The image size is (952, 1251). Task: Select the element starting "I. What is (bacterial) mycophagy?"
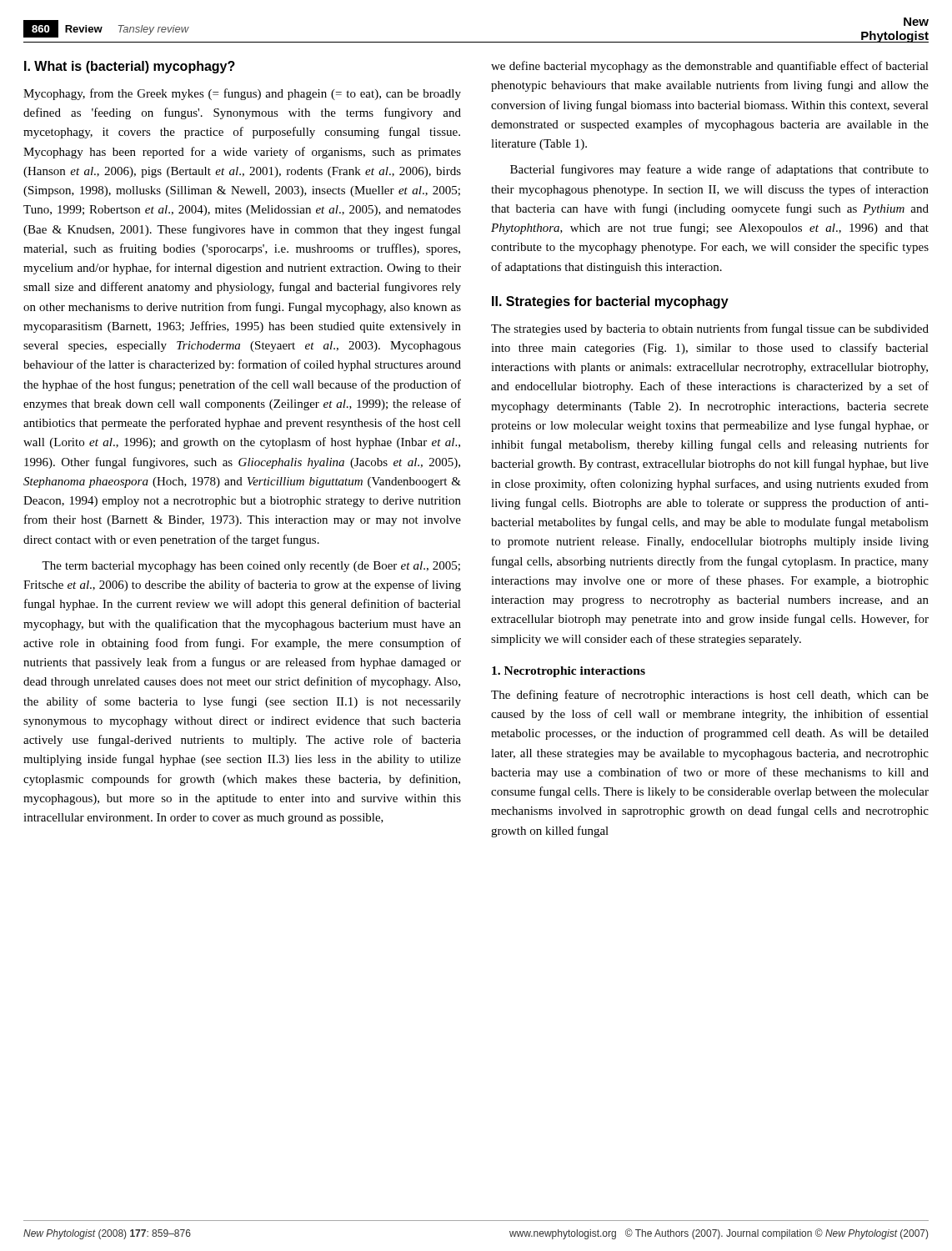tap(129, 66)
